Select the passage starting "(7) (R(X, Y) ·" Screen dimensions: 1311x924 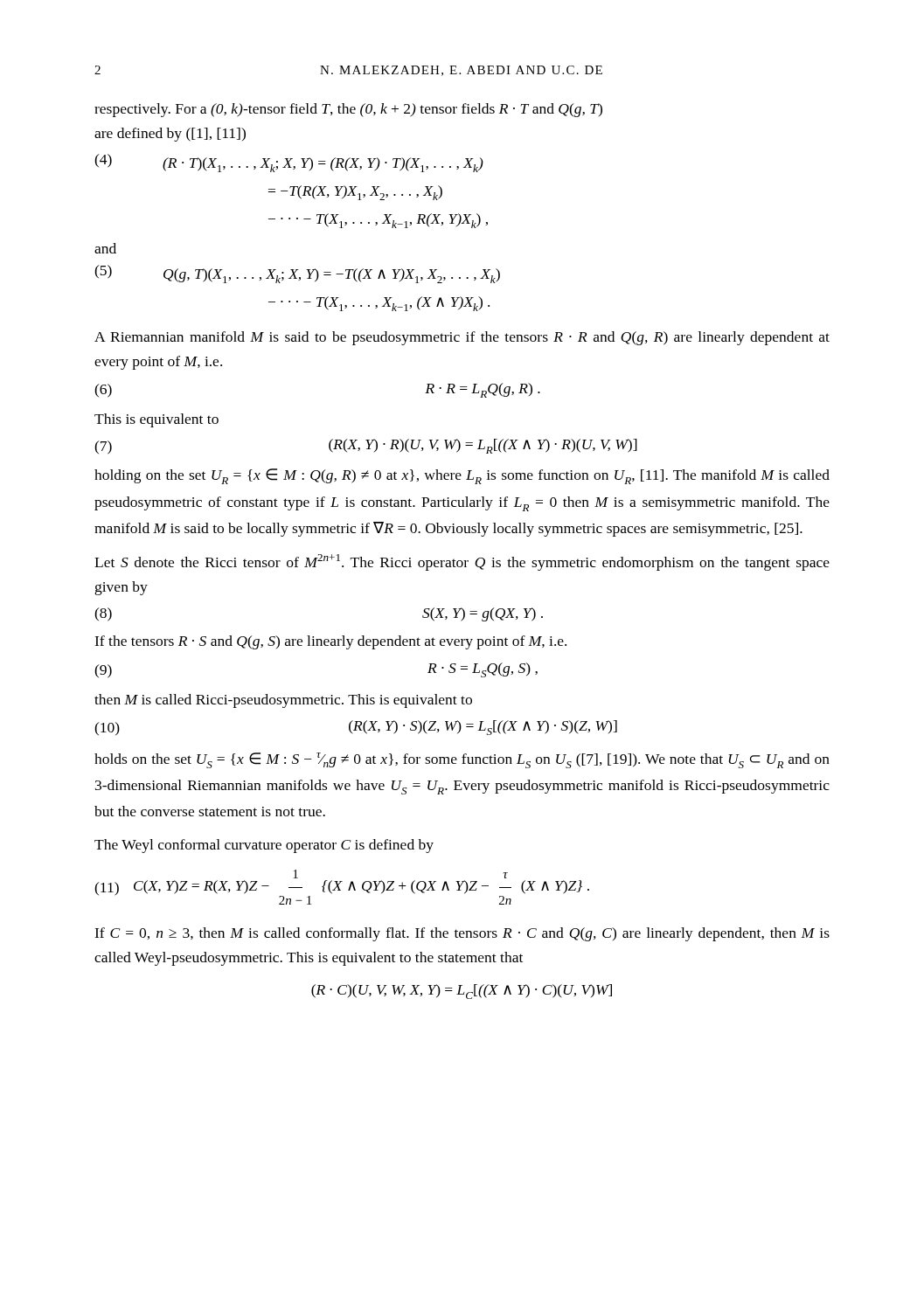(462, 446)
